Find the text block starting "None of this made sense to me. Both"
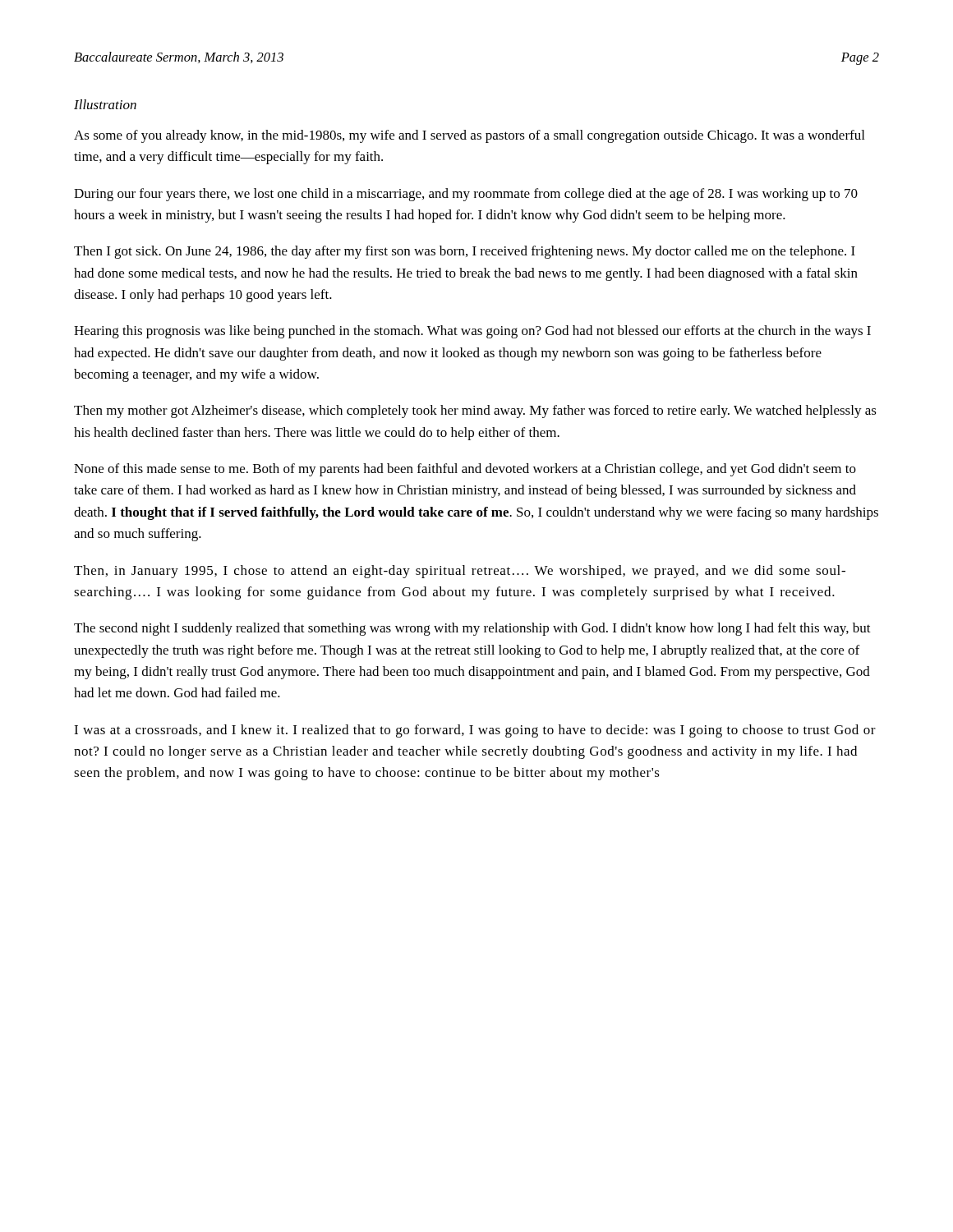 tap(476, 501)
